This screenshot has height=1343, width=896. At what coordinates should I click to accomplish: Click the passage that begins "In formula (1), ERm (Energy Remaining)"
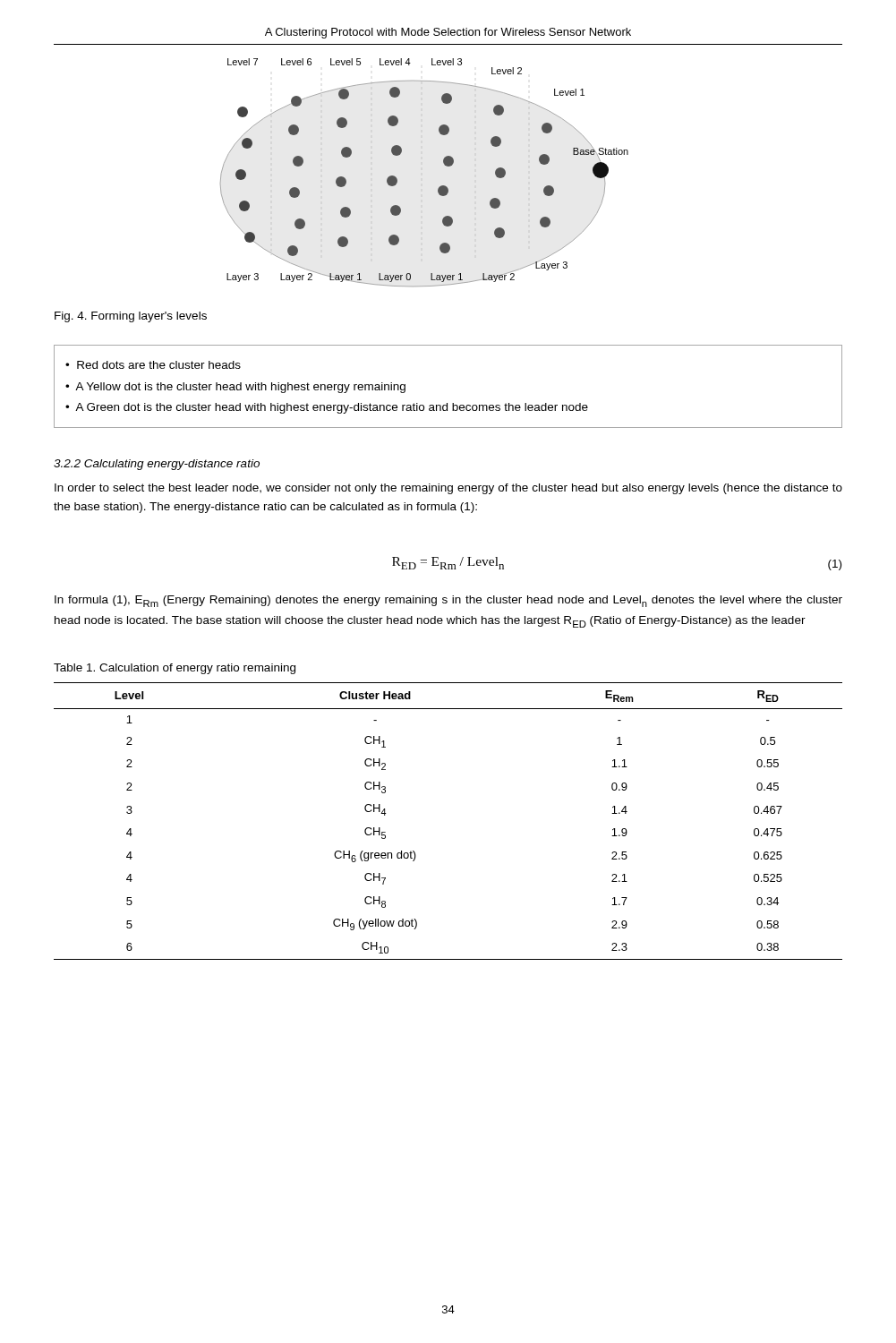coord(448,611)
